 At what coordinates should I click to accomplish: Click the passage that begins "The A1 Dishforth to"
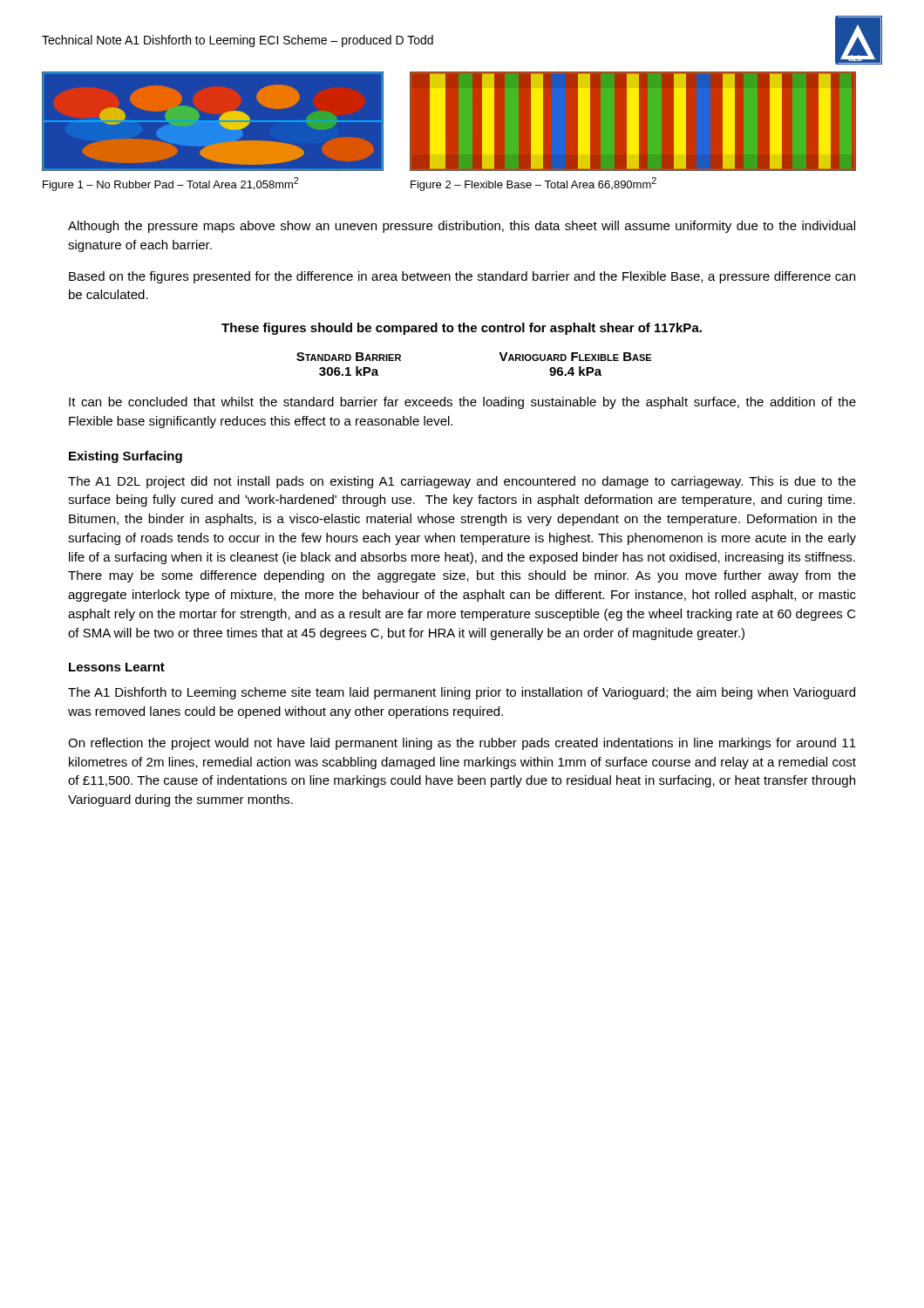[x=462, y=702]
